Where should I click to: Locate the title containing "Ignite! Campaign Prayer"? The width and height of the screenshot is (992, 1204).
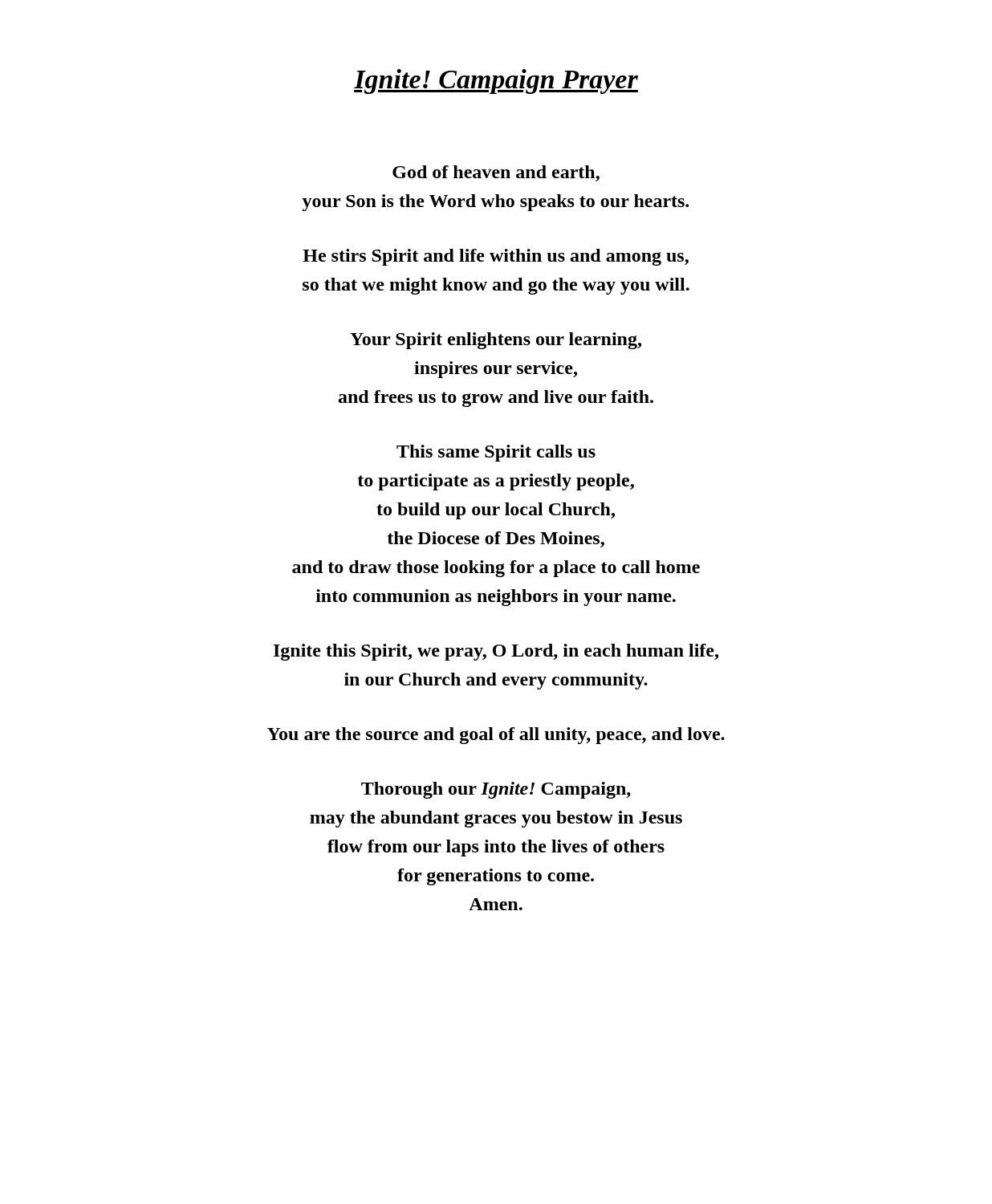tap(496, 79)
